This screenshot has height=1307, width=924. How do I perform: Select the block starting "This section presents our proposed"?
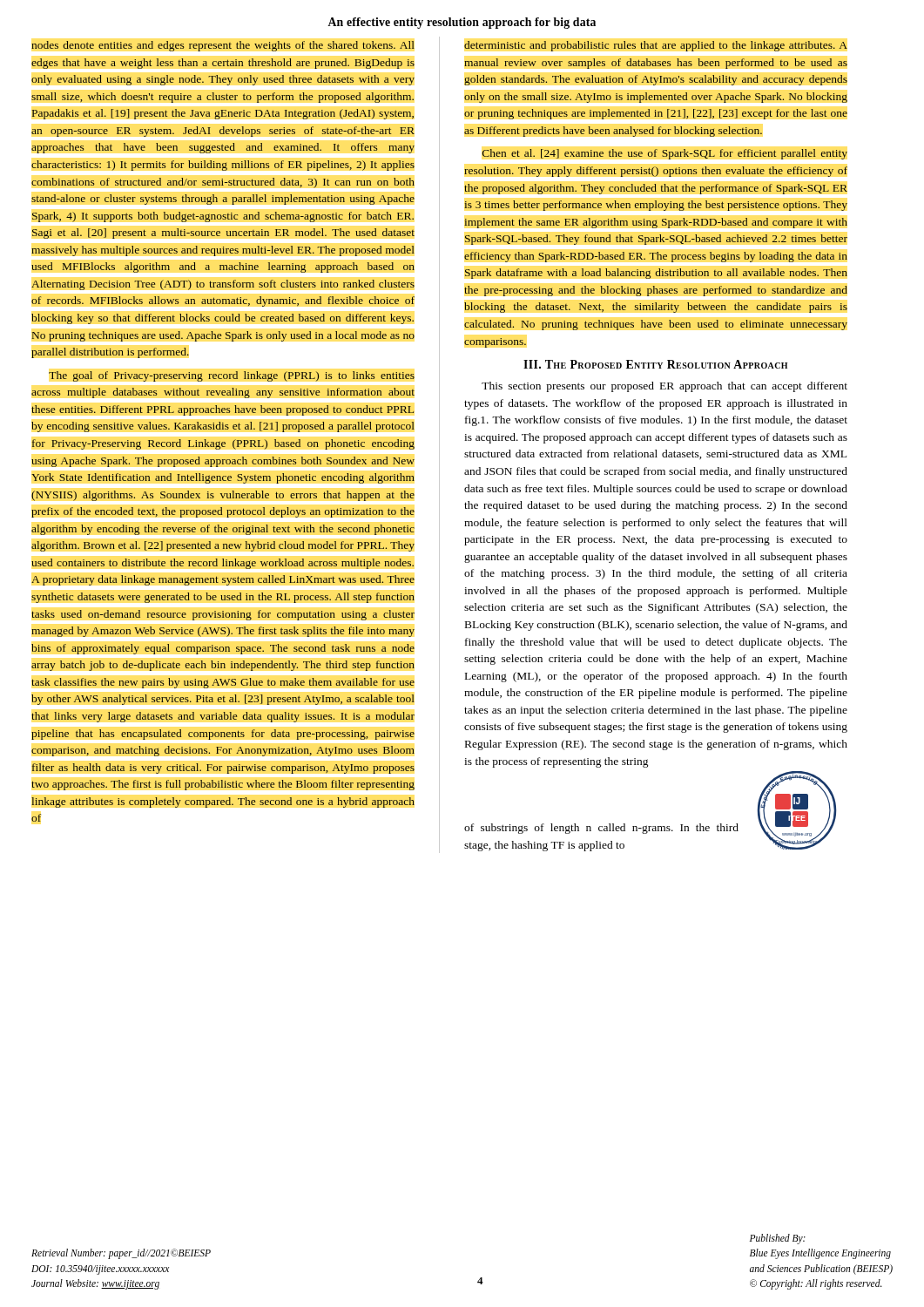coord(656,573)
